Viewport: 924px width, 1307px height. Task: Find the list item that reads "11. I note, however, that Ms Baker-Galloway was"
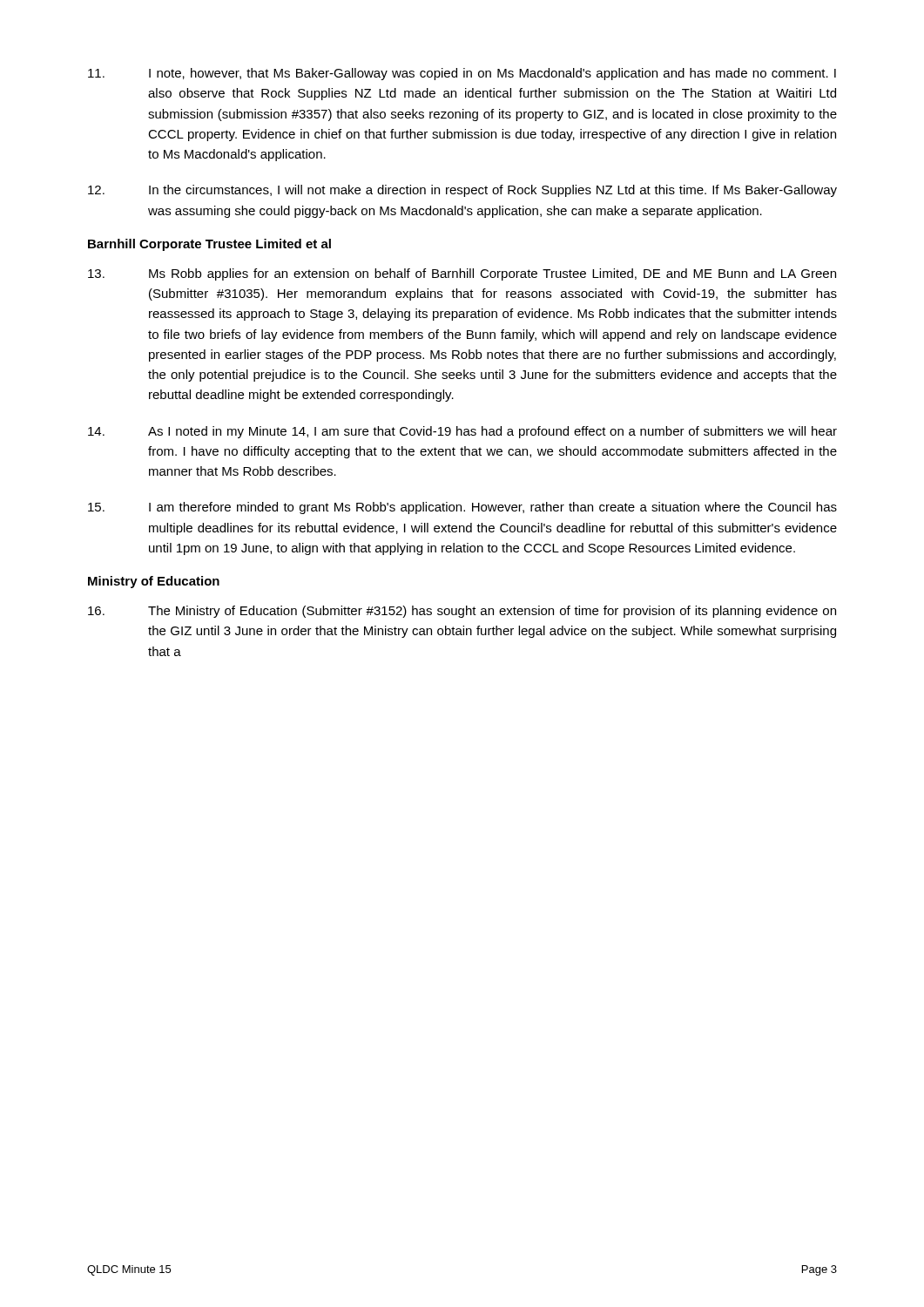point(462,113)
